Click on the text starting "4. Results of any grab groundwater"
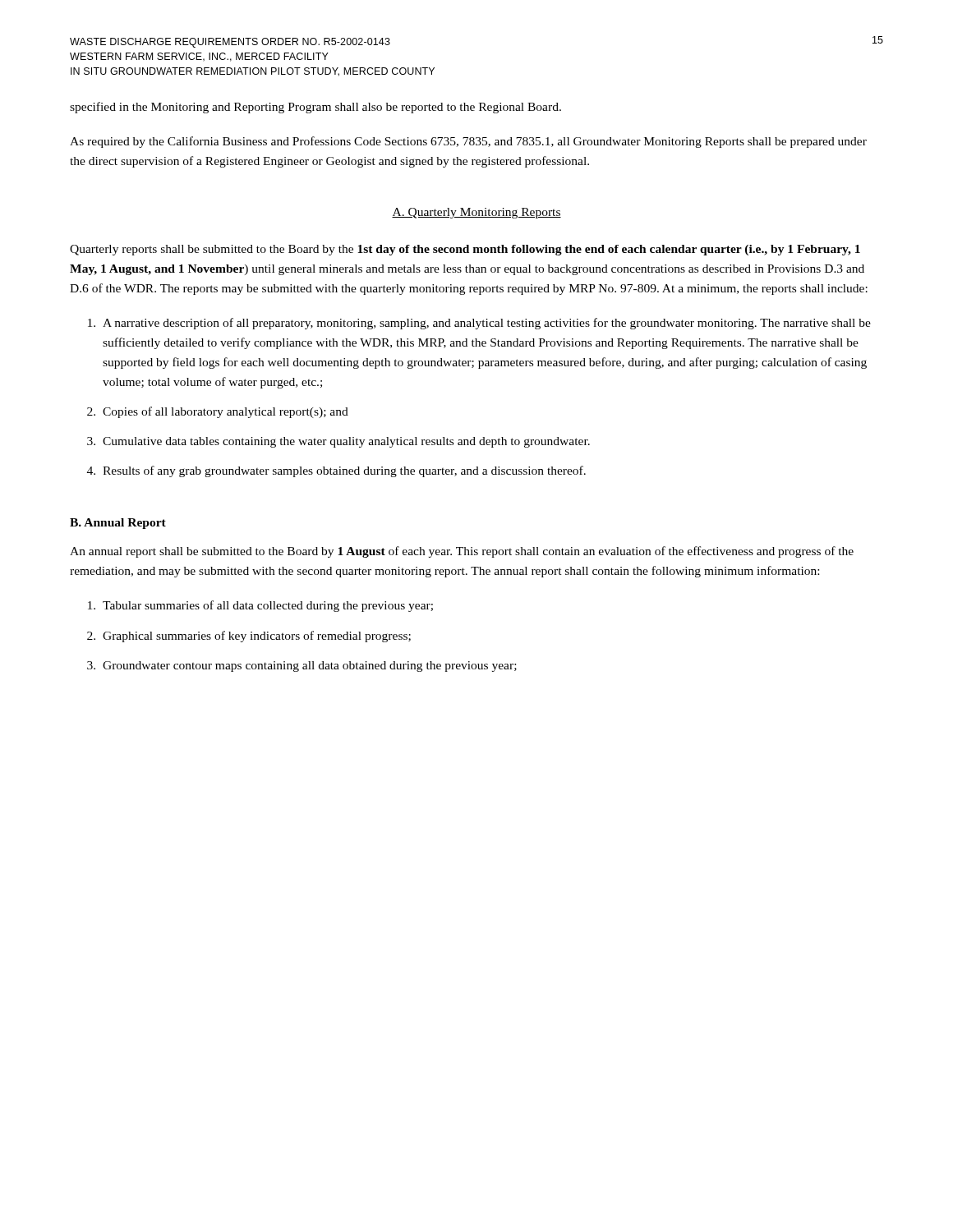Image resolution: width=953 pixels, height=1232 pixels. pyautogui.click(x=476, y=471)
